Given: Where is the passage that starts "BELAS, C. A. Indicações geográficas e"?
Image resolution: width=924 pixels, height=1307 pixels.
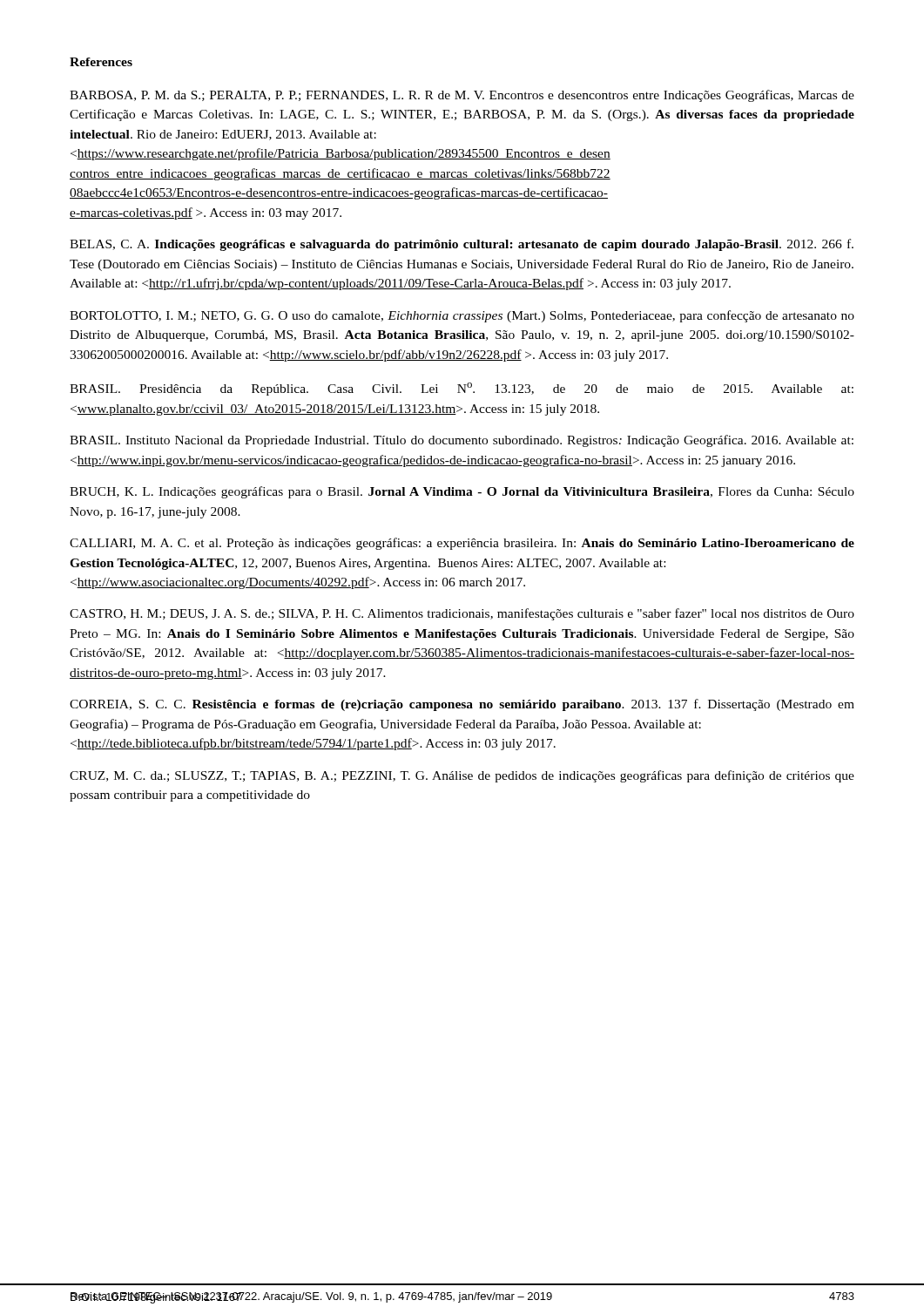Looking at the screenshot, I should click(462, 263).
